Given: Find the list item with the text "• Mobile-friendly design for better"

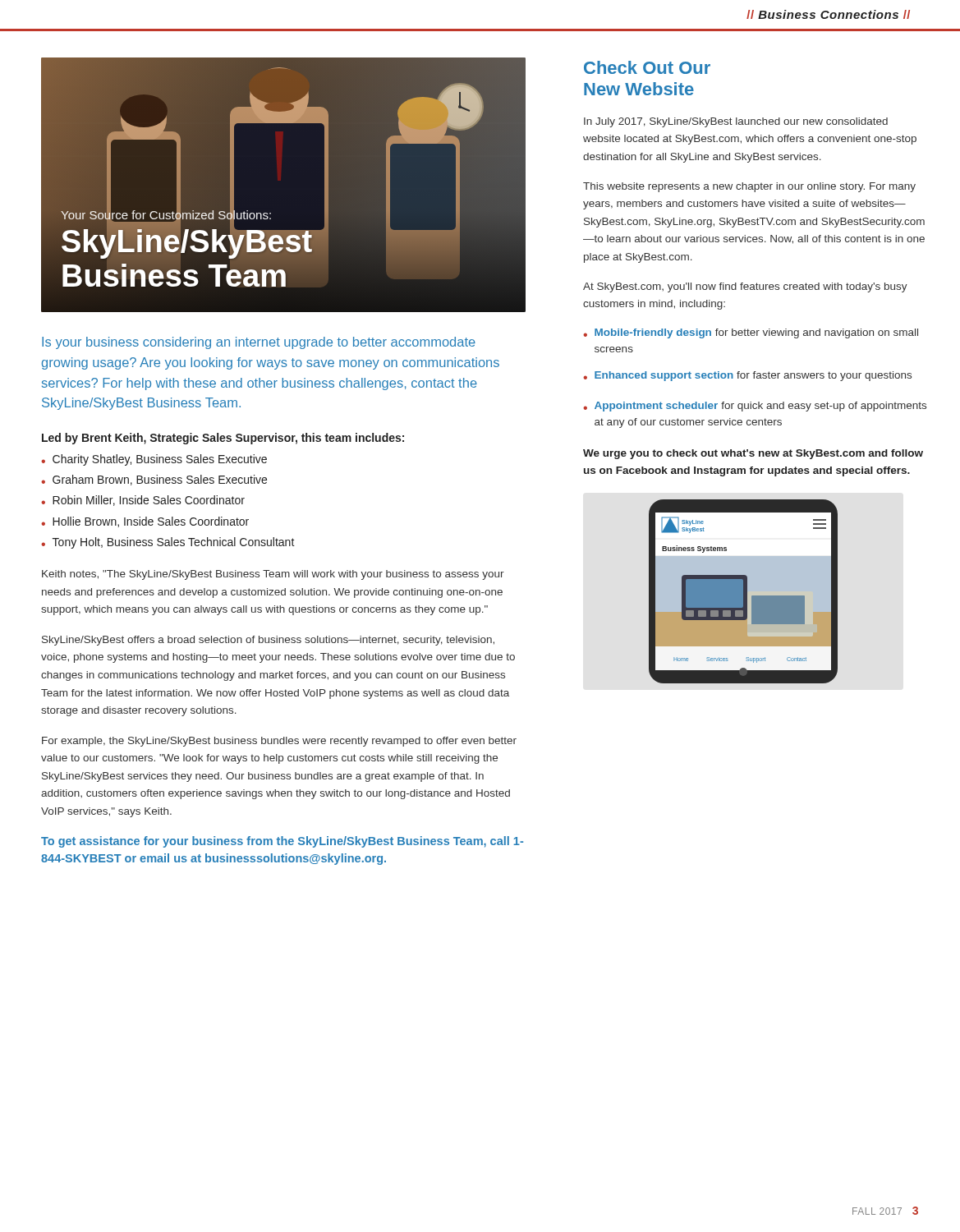Looking at the screenshot, I should 755,341.
